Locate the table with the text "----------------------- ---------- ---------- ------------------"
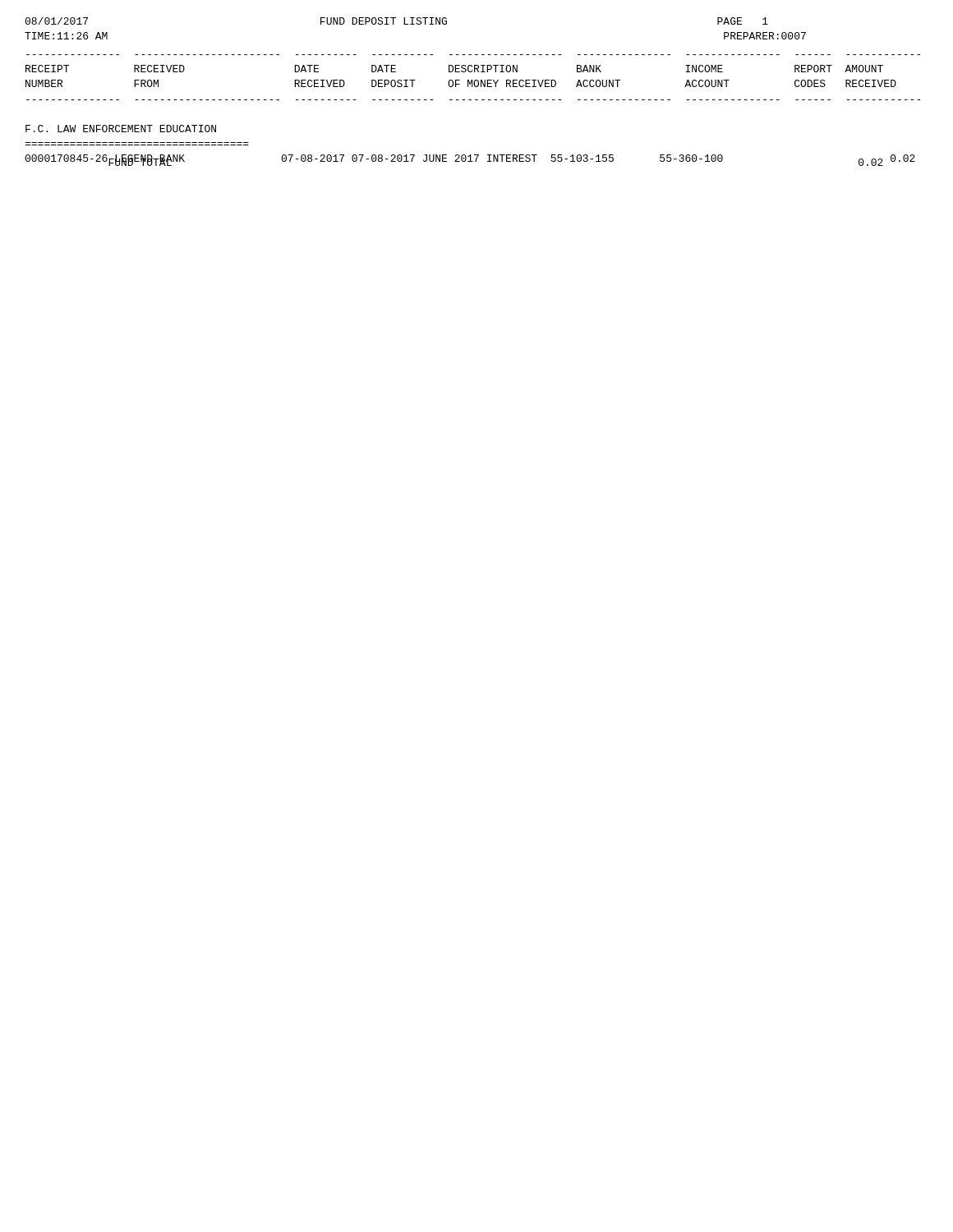The height and width of the screenshot is (1232, 953). click(x=476, y=107)
